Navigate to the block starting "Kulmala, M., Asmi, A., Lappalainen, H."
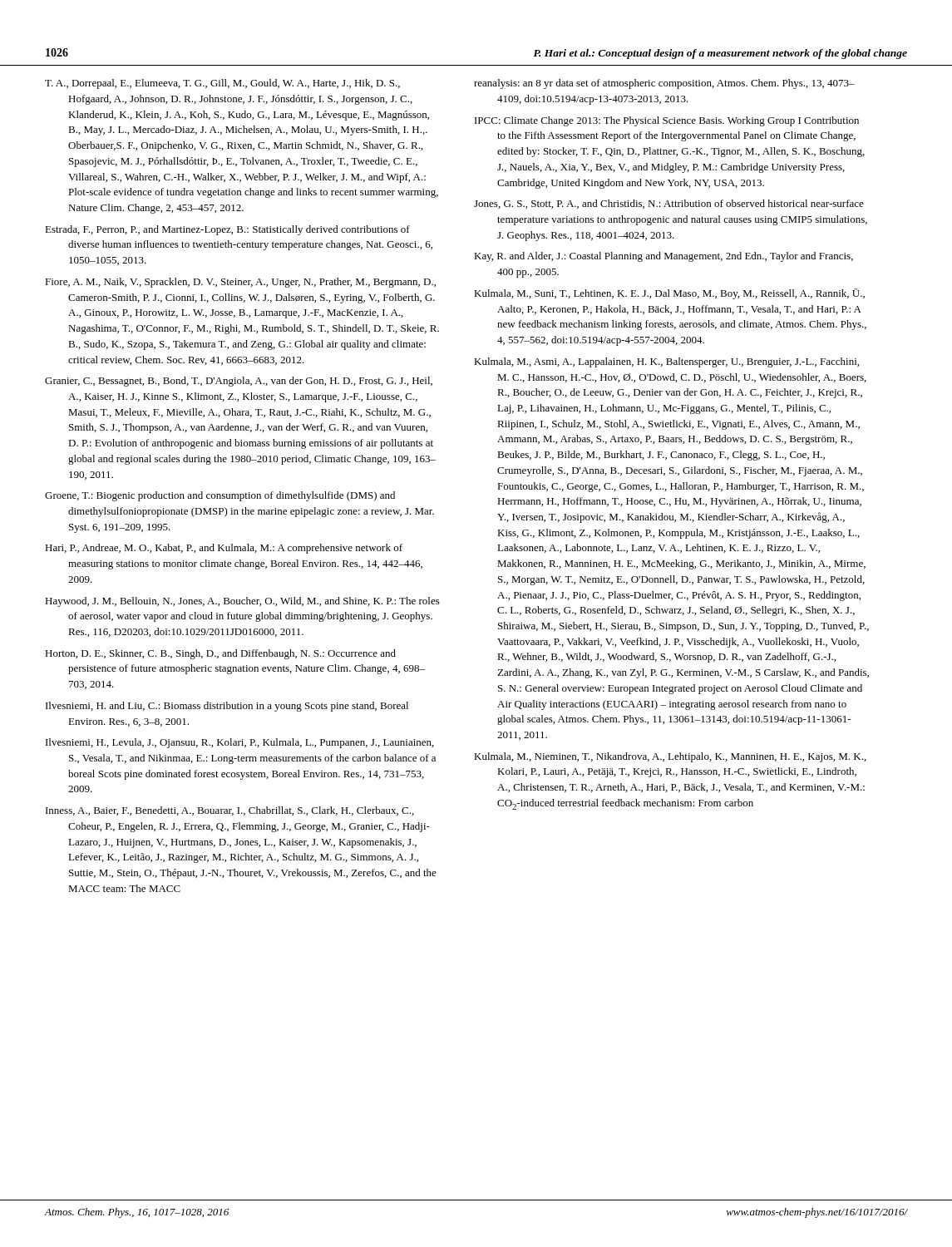 point(672,548)
